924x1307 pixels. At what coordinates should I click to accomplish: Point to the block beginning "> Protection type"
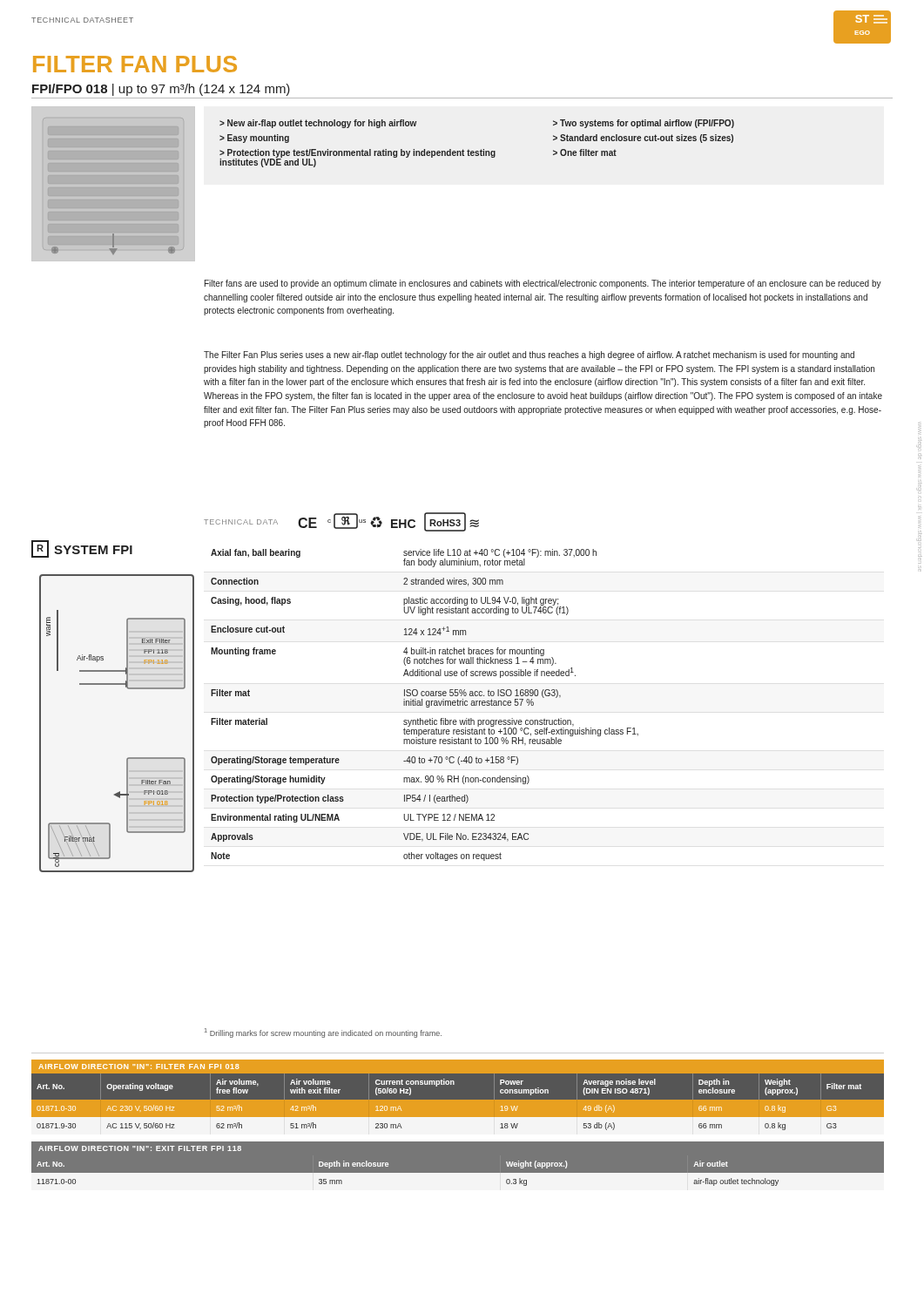pos(357,158)
